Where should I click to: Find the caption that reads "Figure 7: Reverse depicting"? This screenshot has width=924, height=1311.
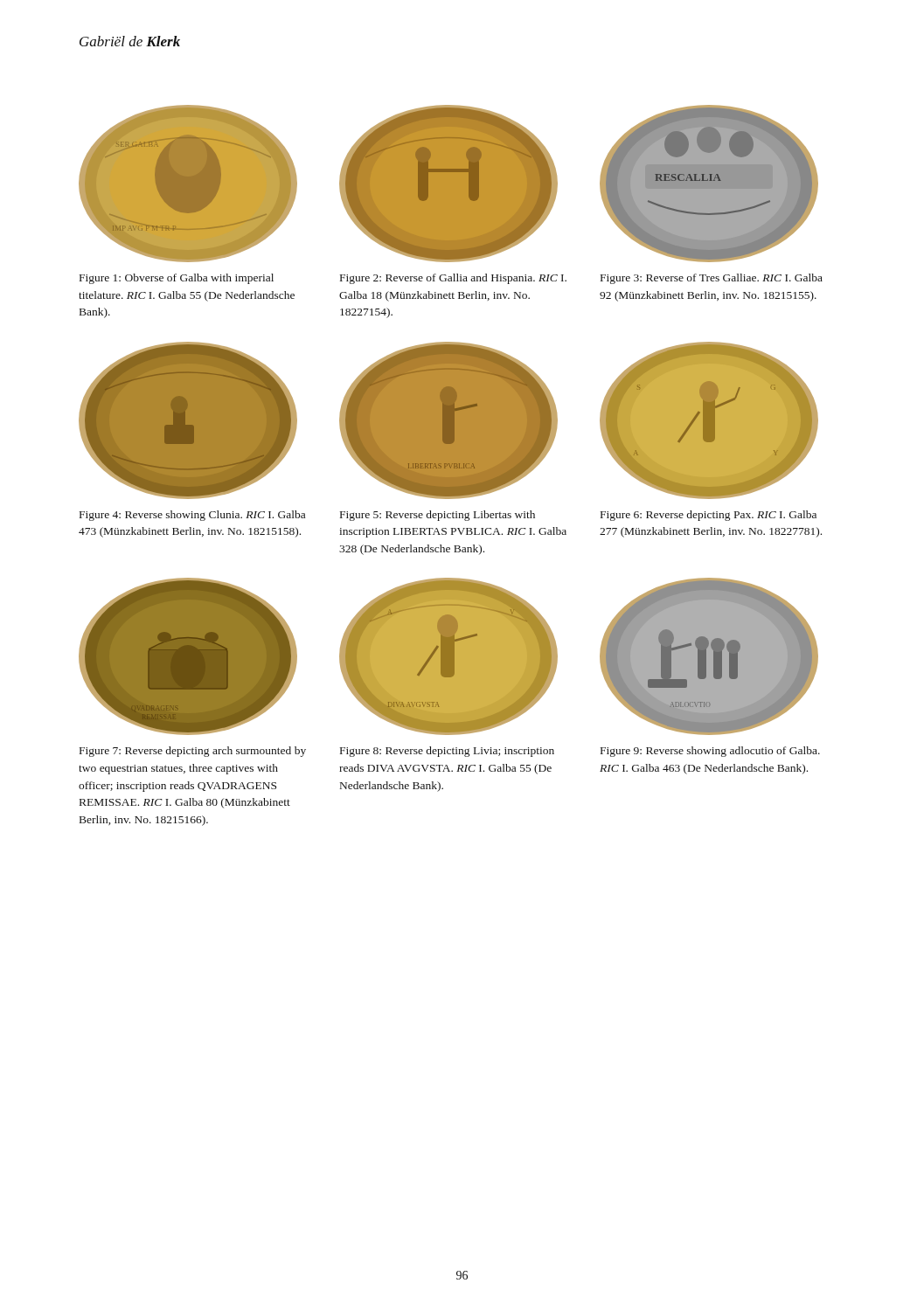pyautogui.click(x=192, y=785)
